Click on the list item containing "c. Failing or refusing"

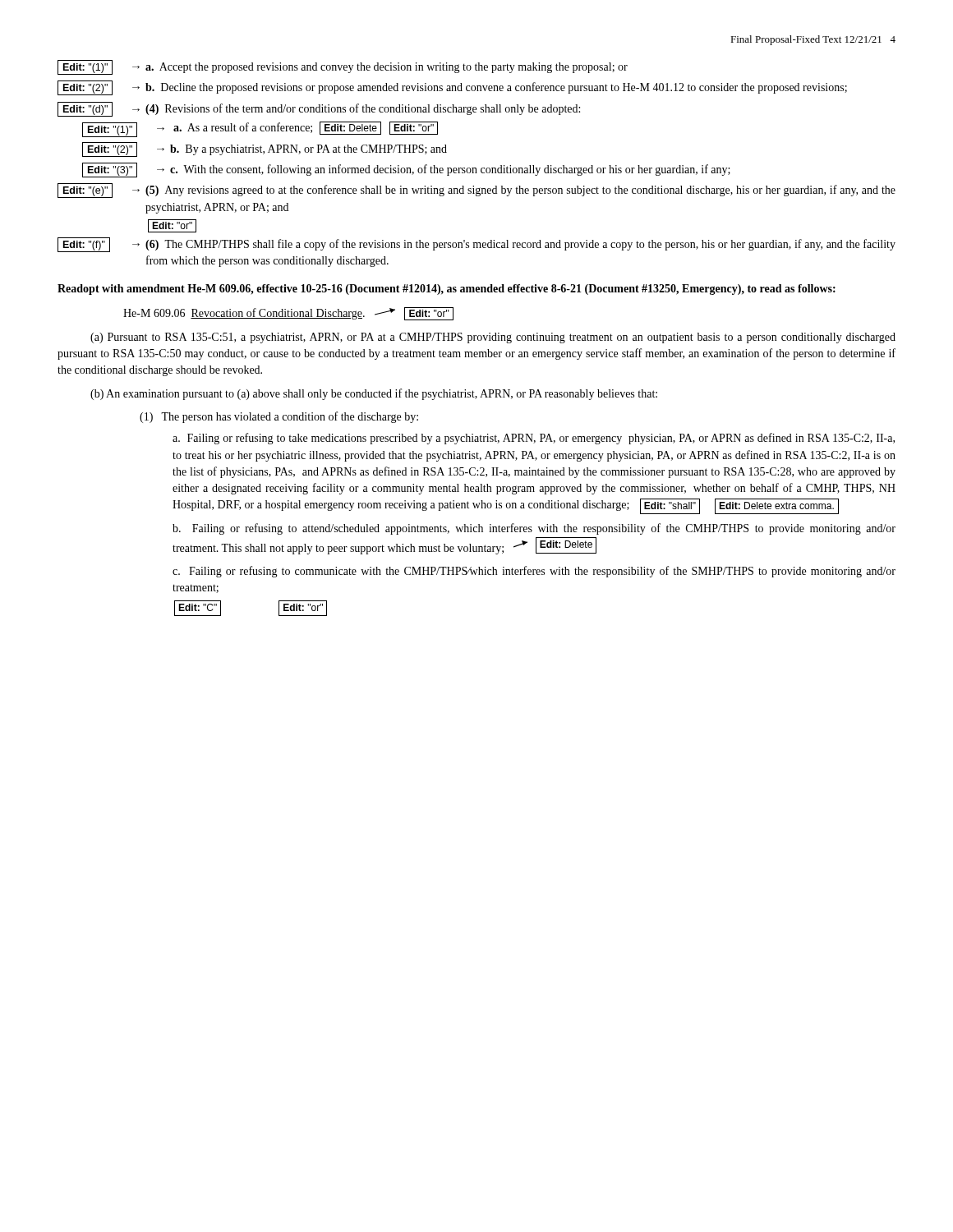(x=534, y=572)
